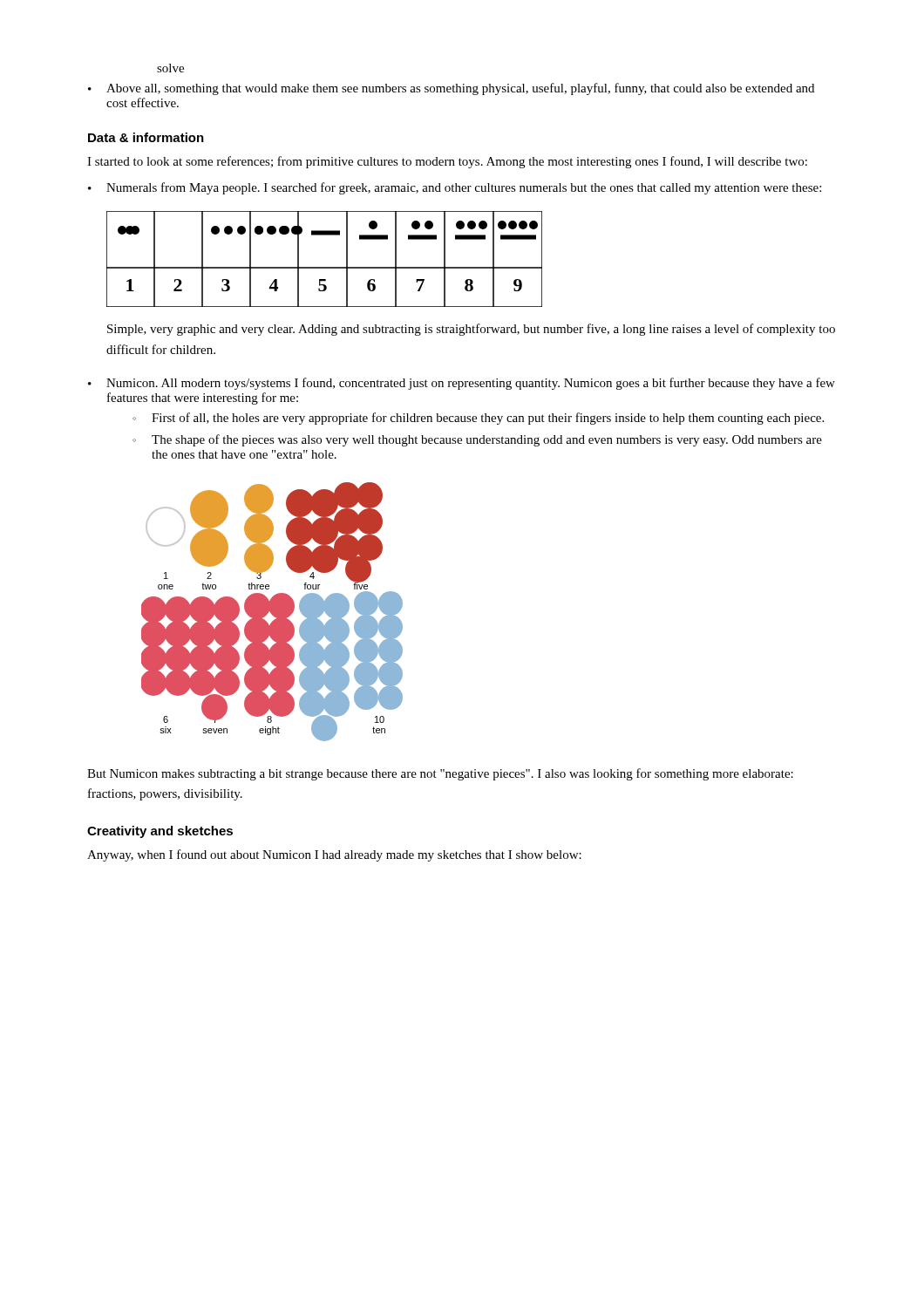924x1308 pixels.
Task: Click the passage that begins "◦ First of all,"
Action: [x=485, y=418]
